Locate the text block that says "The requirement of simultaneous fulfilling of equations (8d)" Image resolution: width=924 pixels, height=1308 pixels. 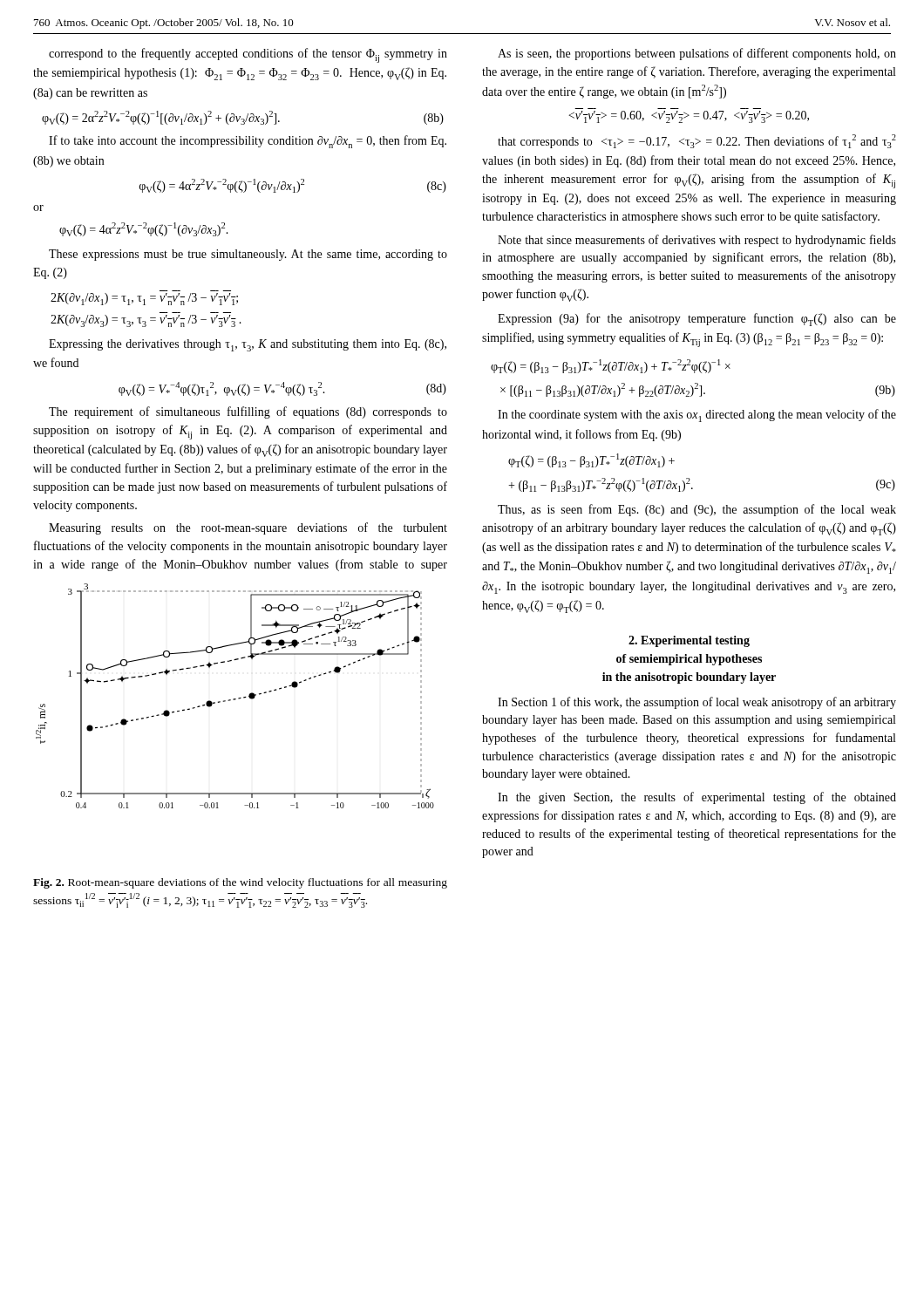click(x=240, y=459)
